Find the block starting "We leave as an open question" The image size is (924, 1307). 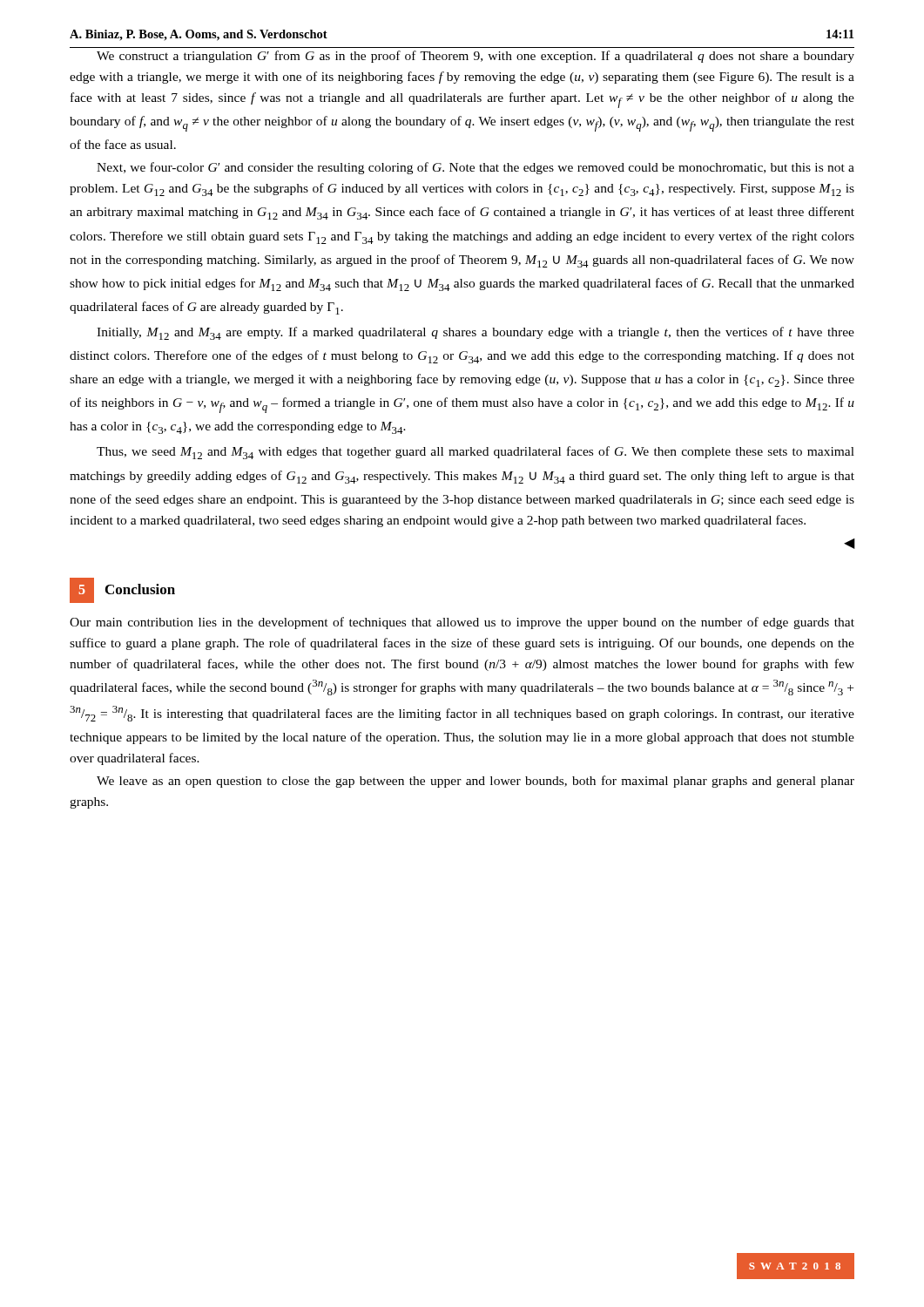coord(462,791)
